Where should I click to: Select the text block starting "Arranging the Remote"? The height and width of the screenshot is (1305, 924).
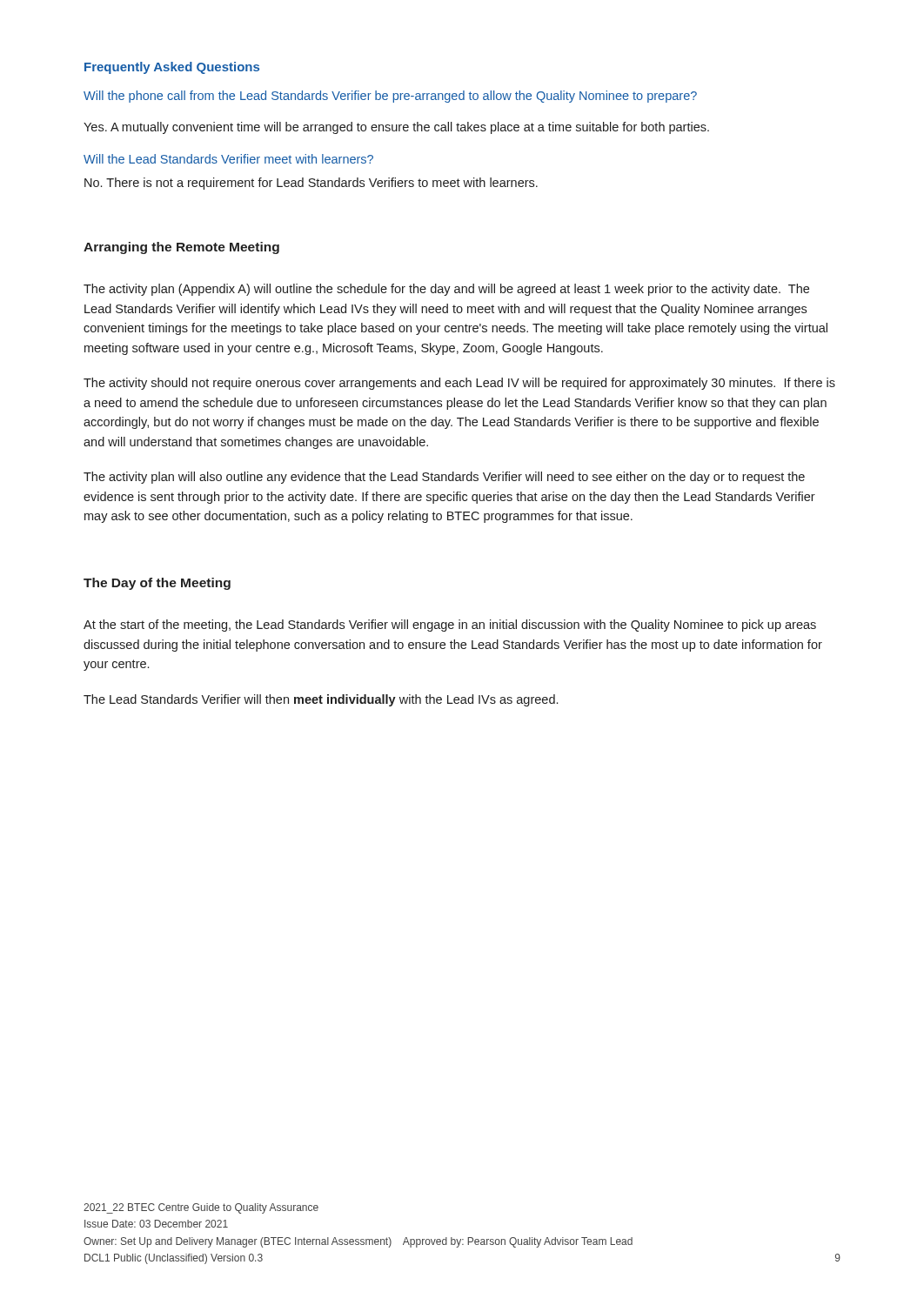tap(182, 247)
